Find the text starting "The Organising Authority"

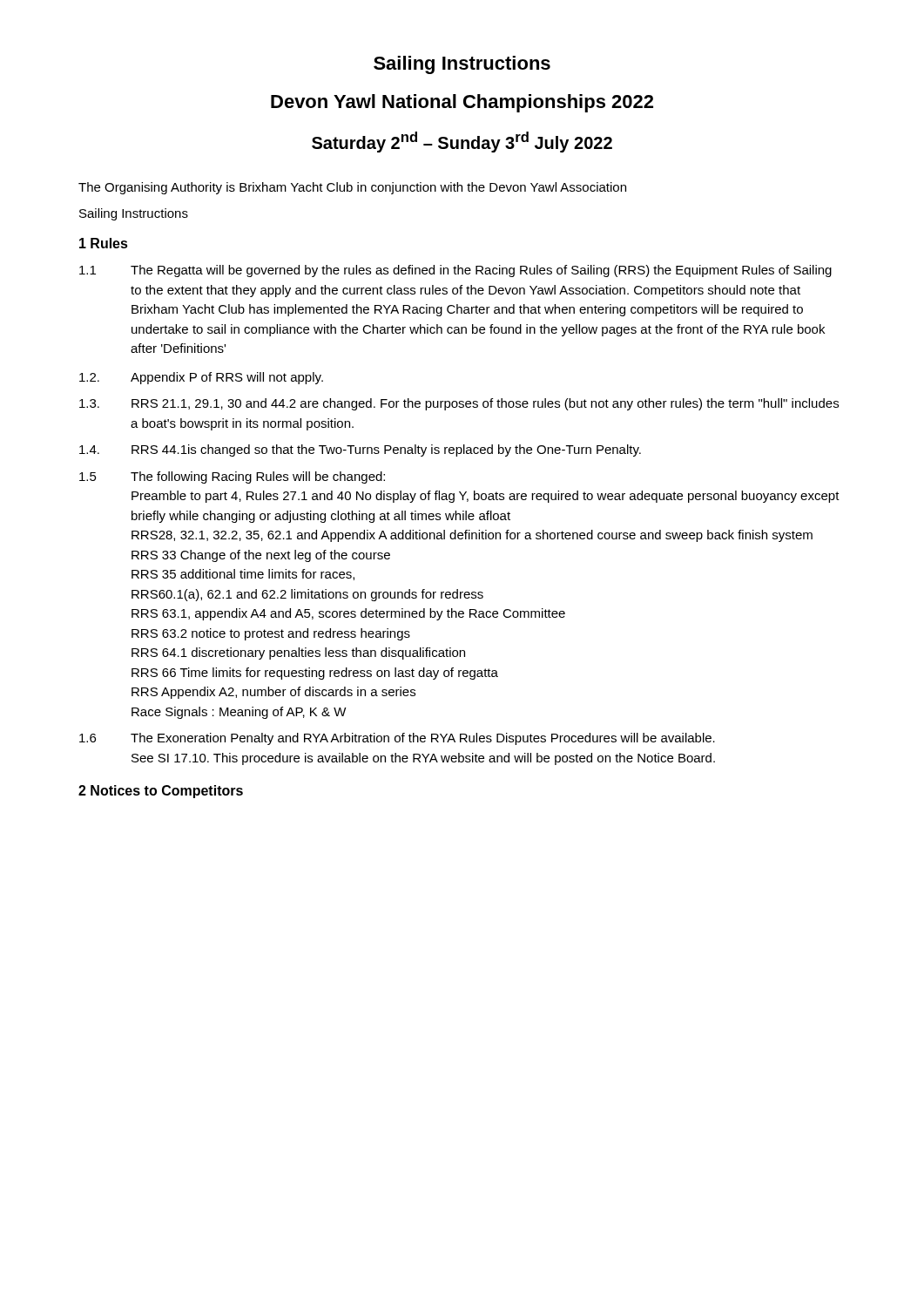pyautogui.click(x=353, y=187)
